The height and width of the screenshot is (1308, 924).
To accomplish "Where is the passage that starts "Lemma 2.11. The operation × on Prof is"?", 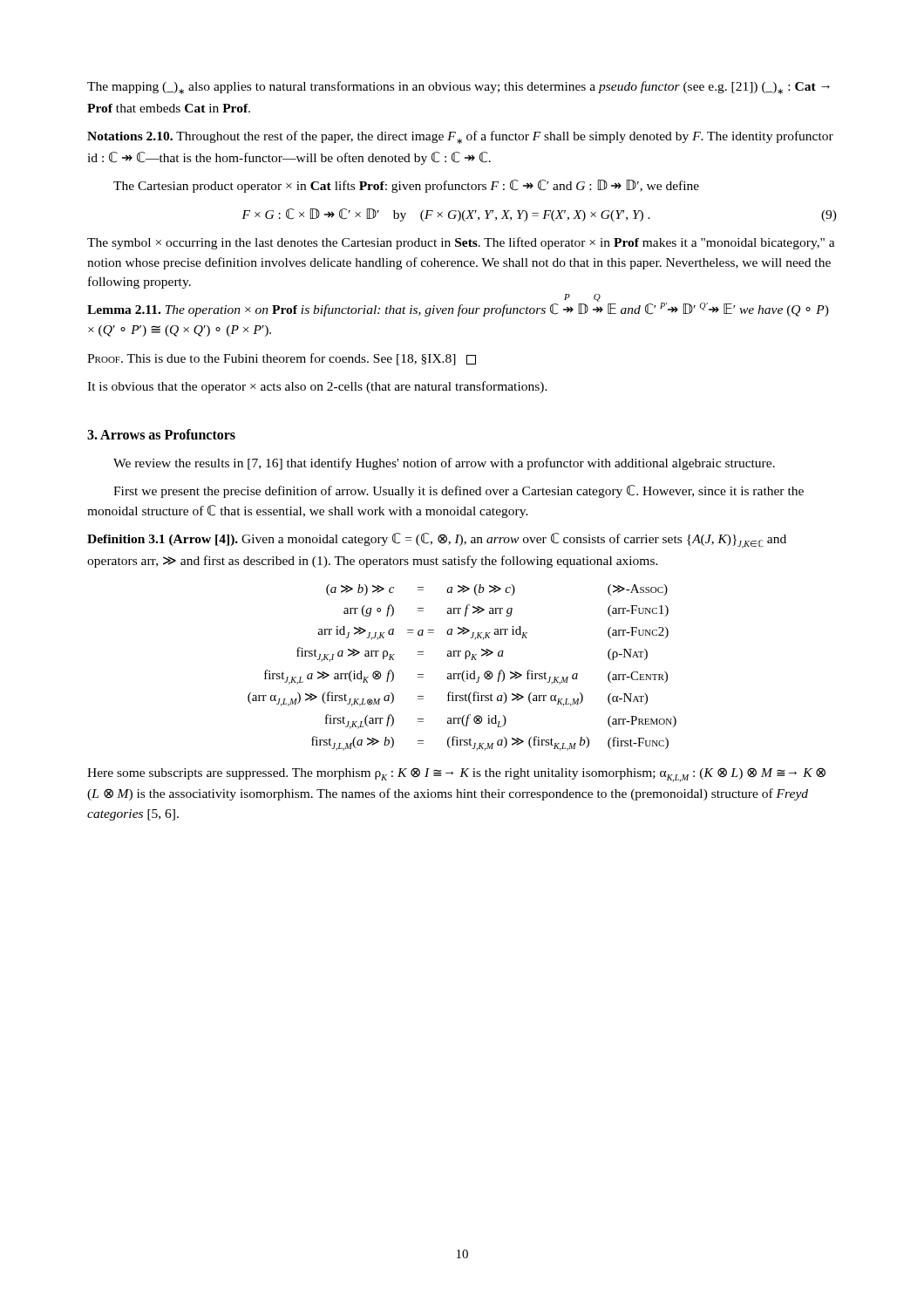I will [462, 320].
